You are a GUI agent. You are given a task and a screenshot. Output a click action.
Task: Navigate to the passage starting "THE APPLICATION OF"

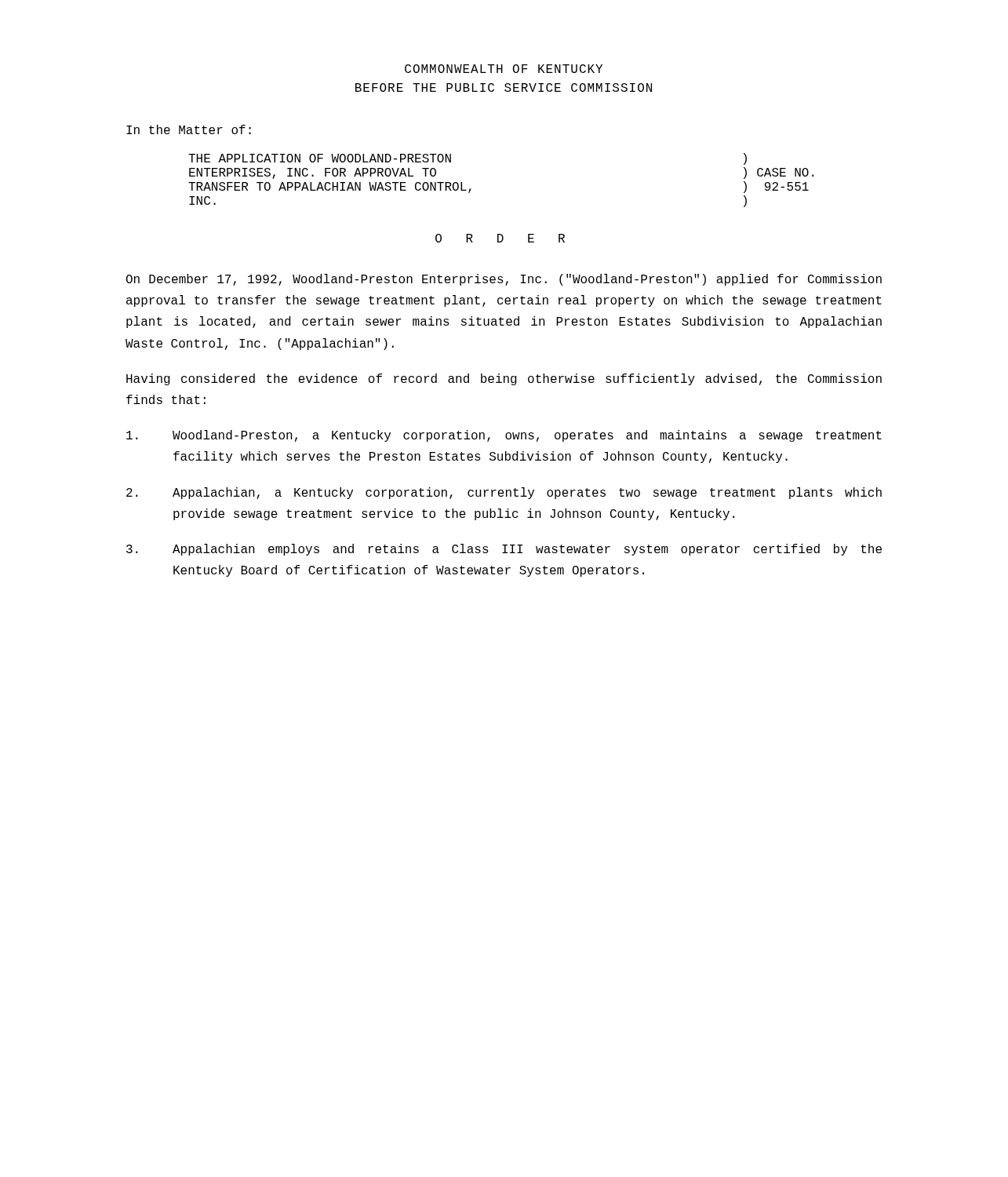[320, 159]
